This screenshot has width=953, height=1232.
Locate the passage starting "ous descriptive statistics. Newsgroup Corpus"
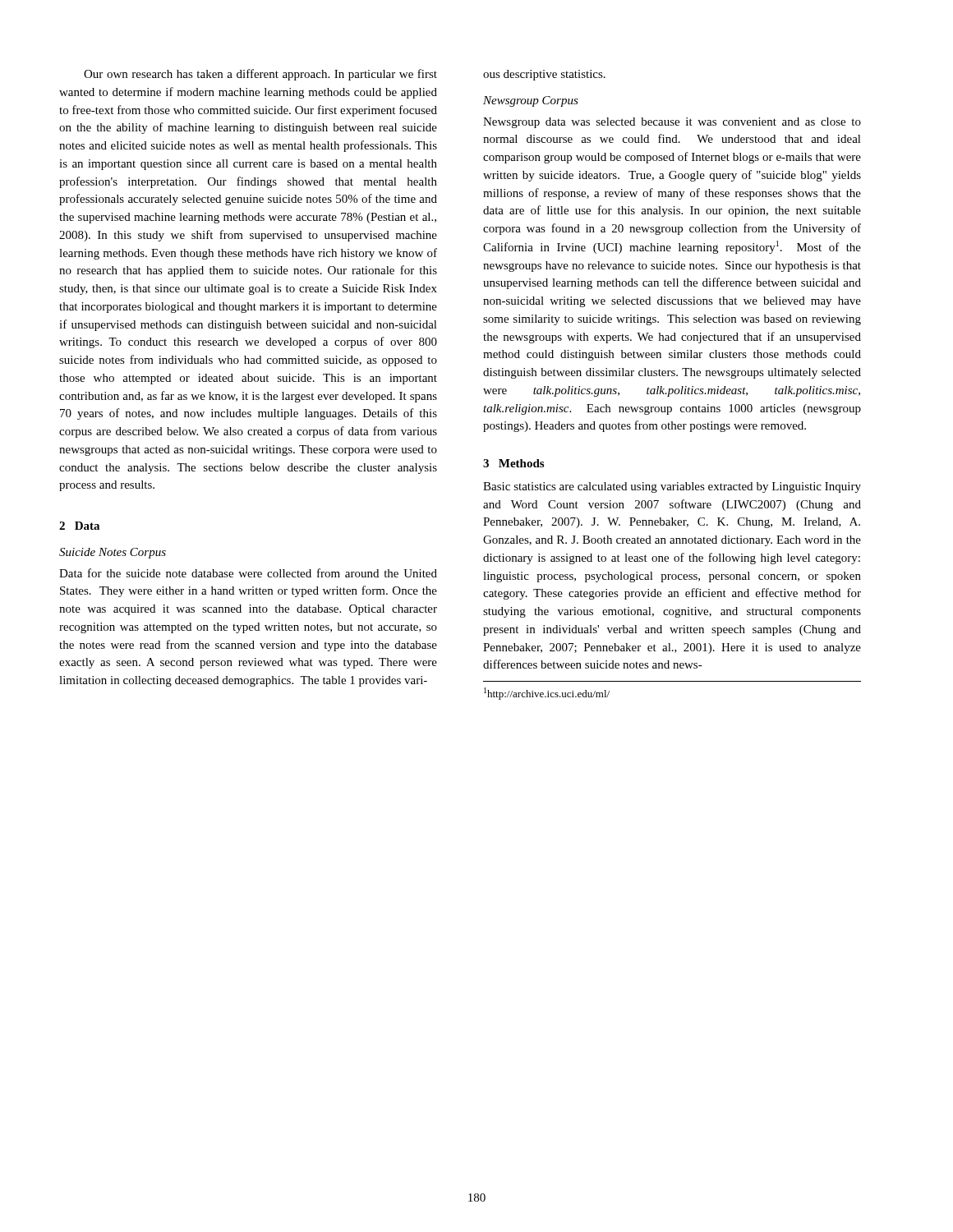(x=672, y=250)
